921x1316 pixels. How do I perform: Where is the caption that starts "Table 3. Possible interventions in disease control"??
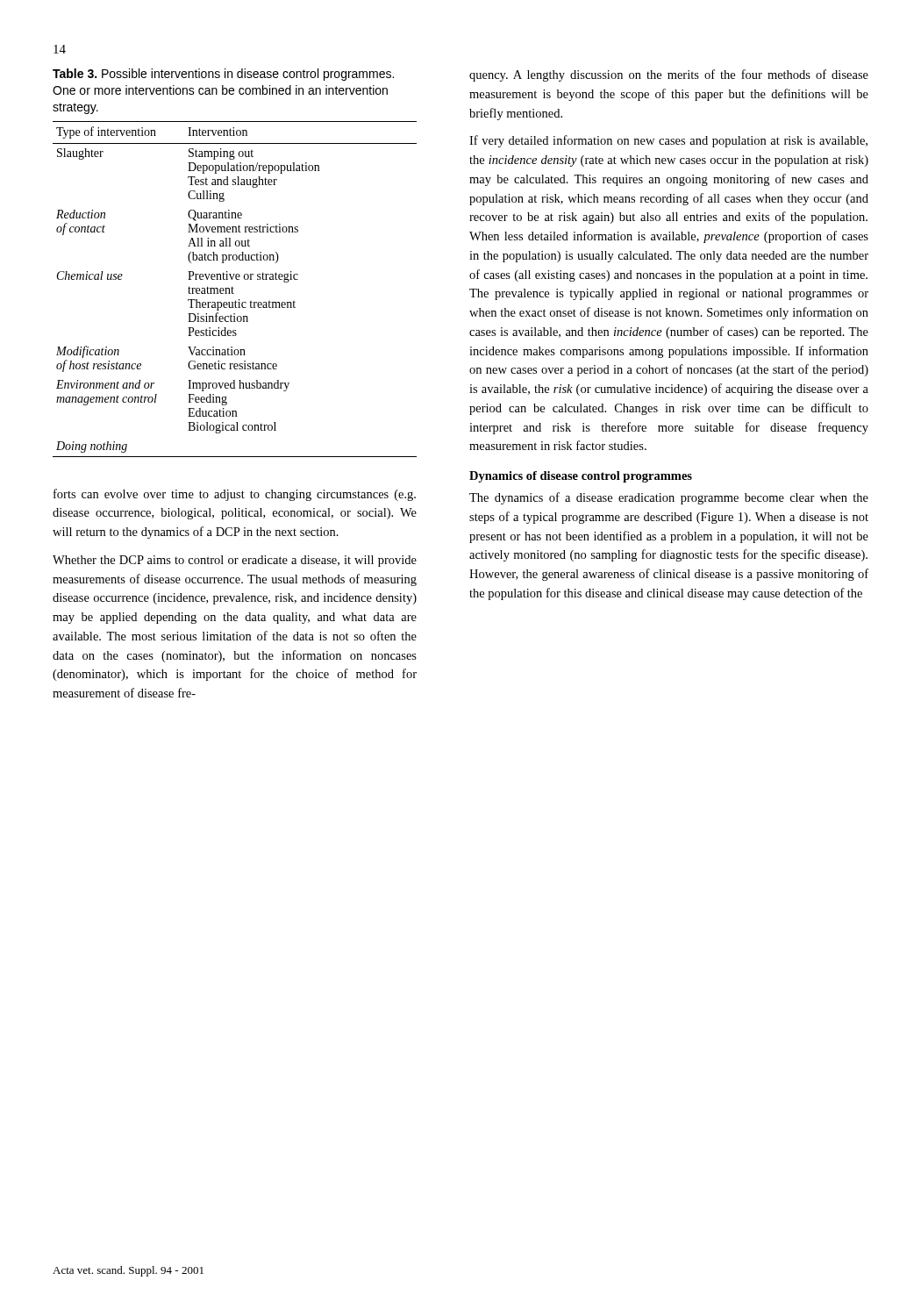point(224,90)
